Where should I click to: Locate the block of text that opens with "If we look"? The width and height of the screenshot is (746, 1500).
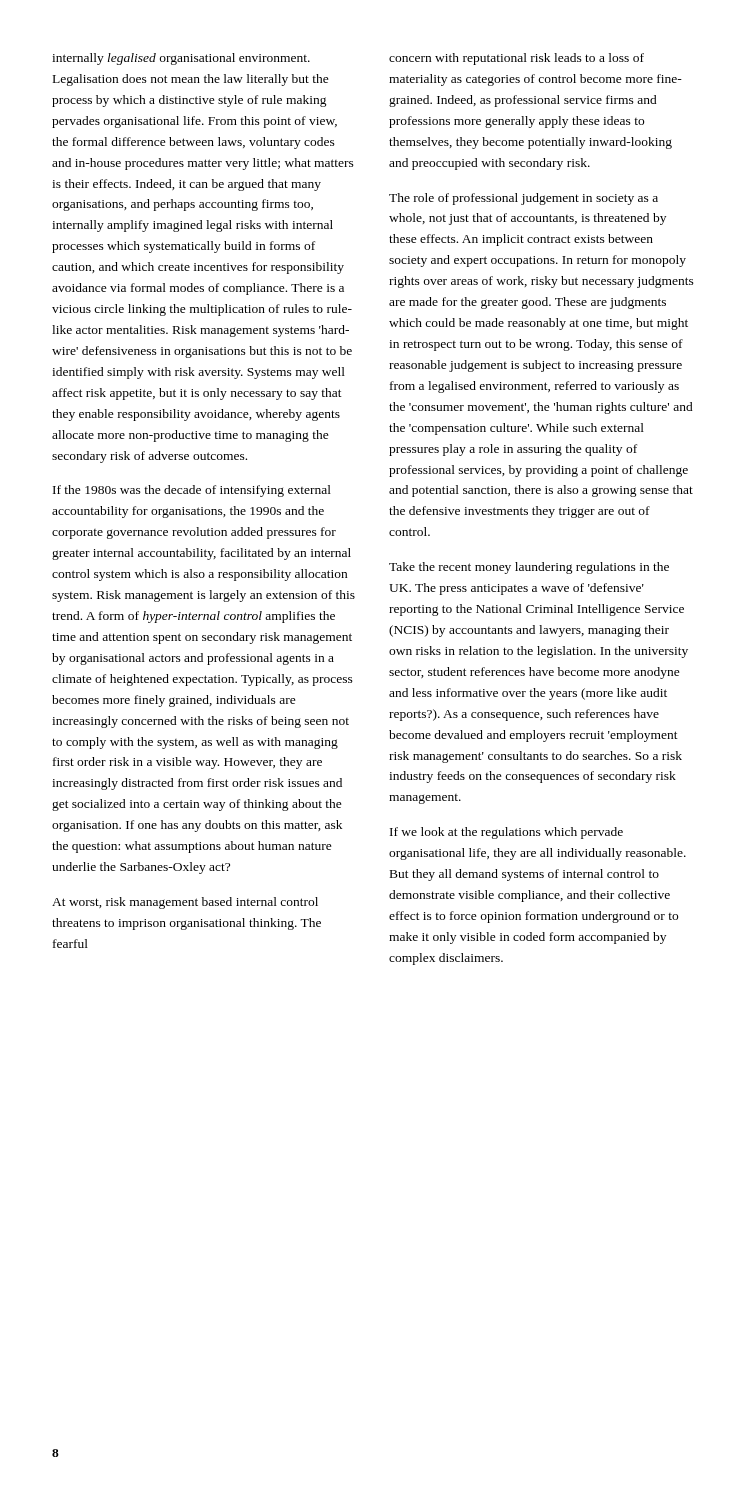(541, 896)
